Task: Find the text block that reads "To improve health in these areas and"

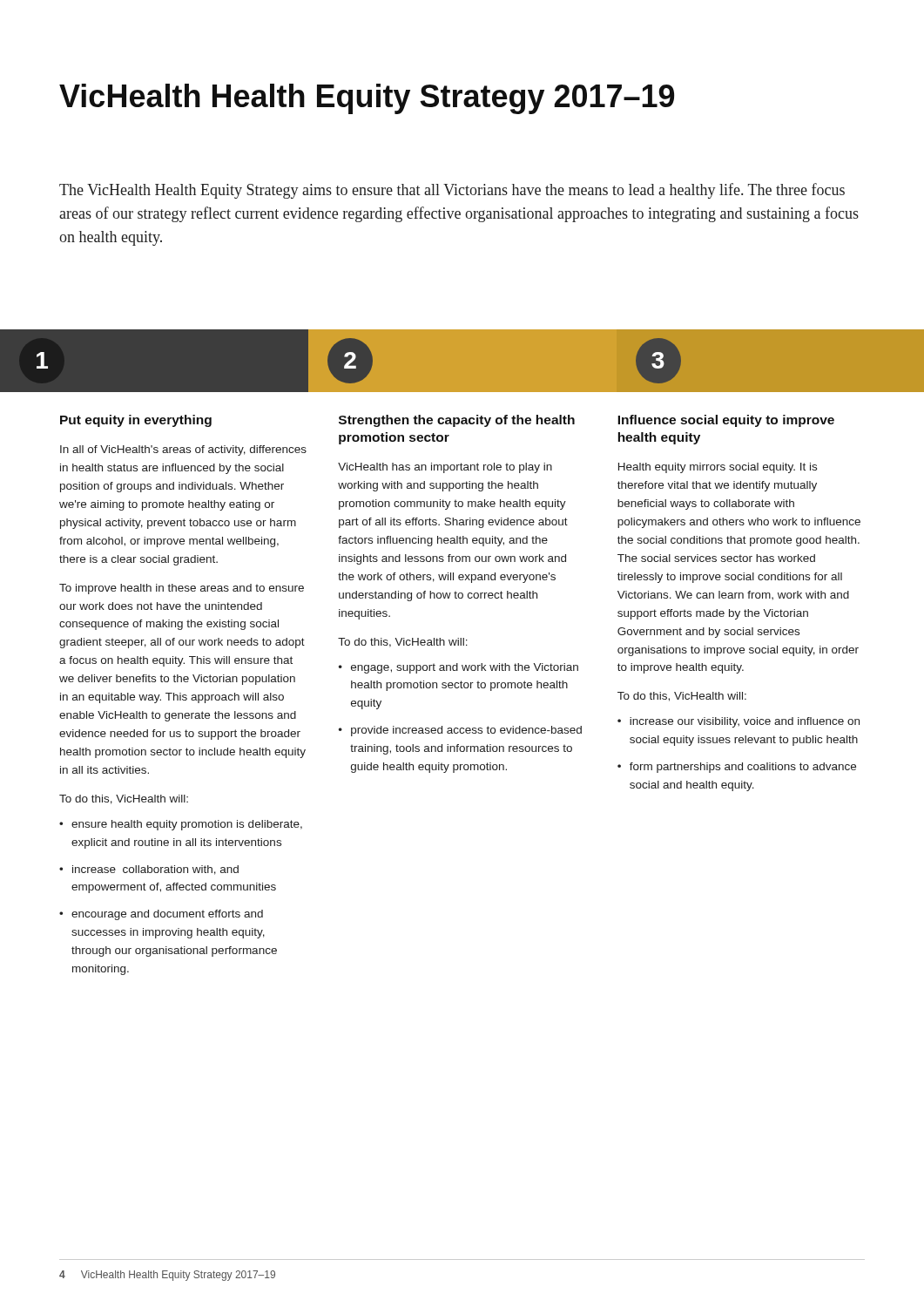Action: coord(183,679)
